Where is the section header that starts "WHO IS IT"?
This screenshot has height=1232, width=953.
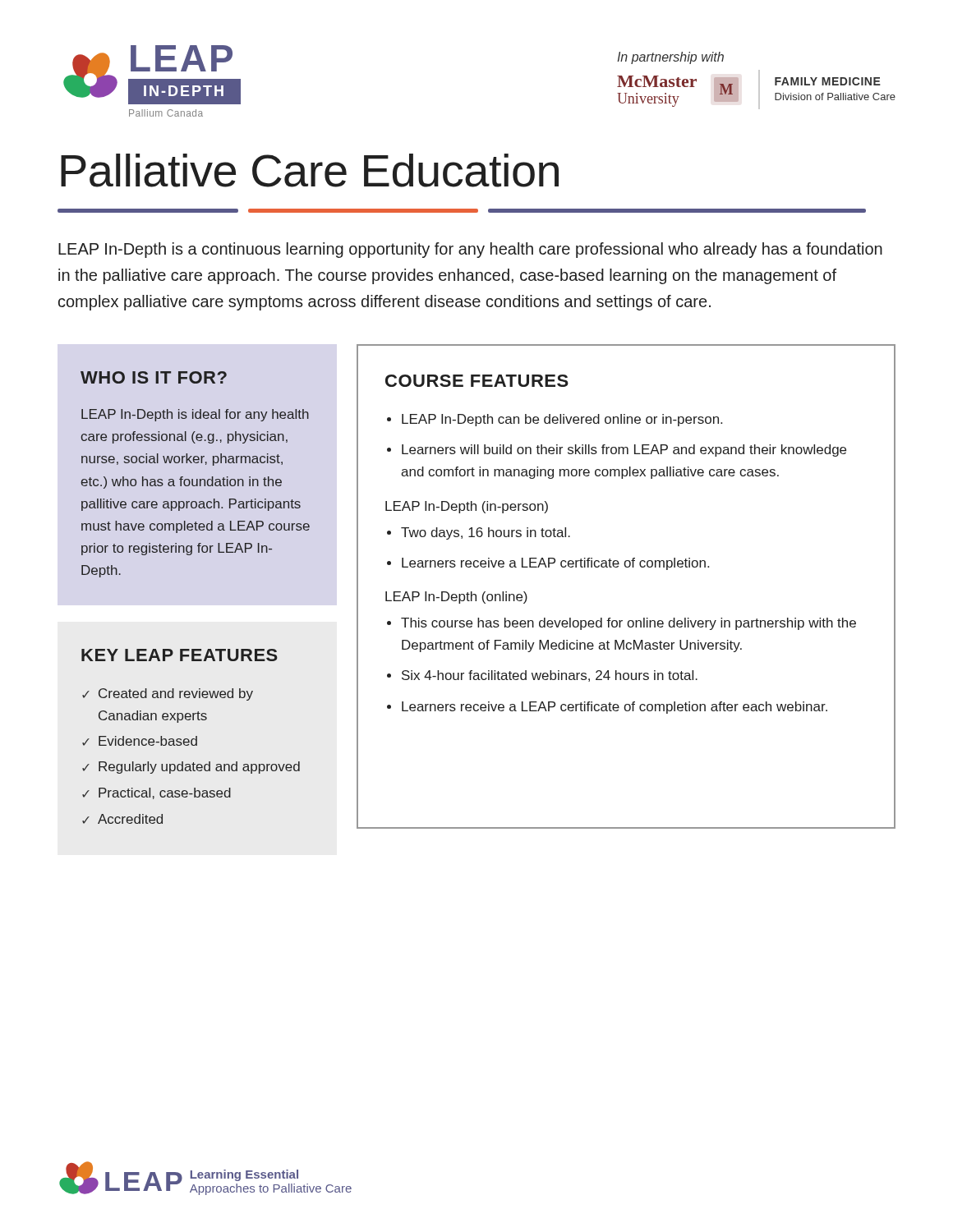coord(154,377)
